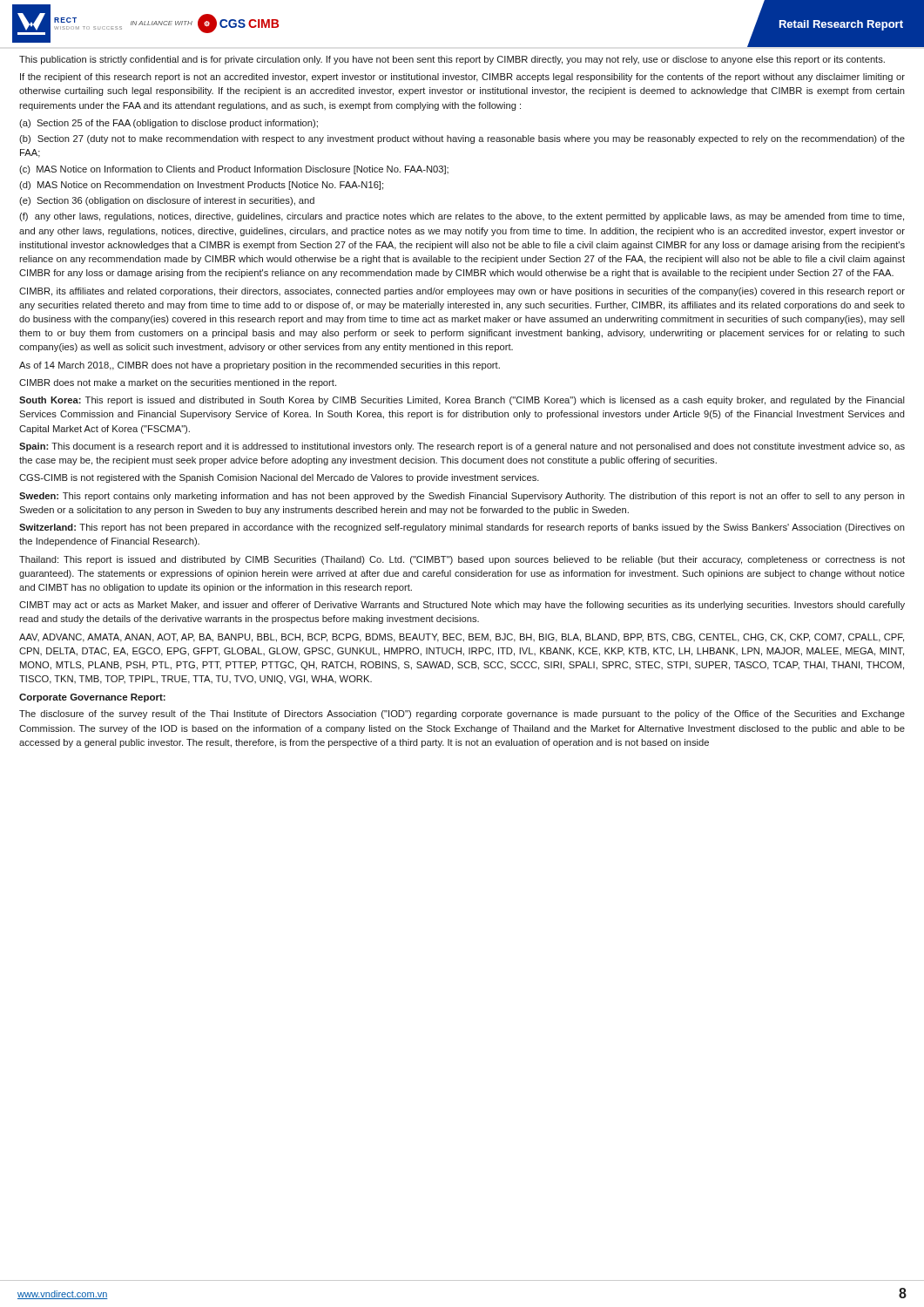Viewport: 924px width, 1307px height.
Task: Locate the text block that says "Switzerland: This report has not"
Action: point(462,534)
